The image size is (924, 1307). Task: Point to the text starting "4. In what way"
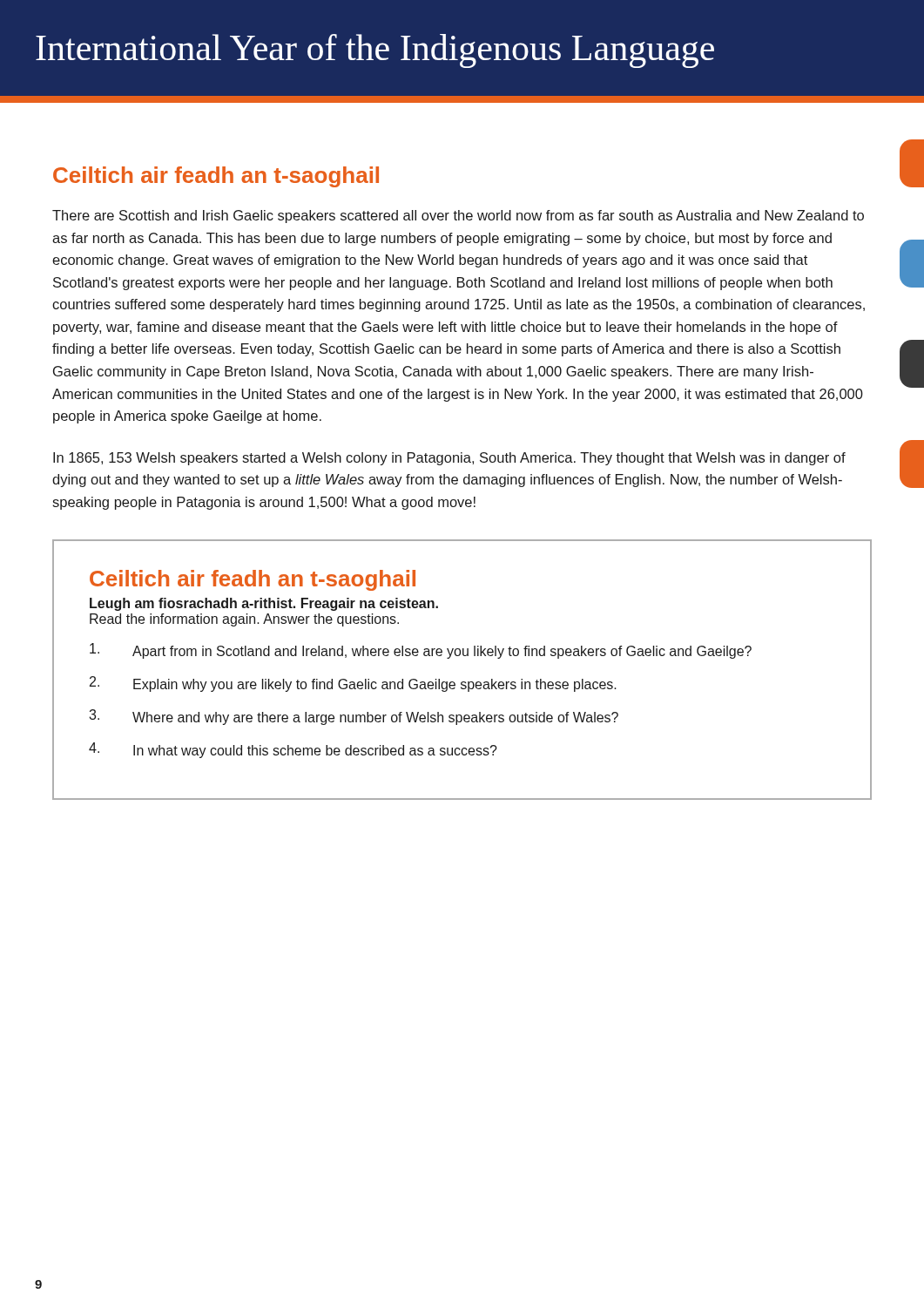coord(462,751)
